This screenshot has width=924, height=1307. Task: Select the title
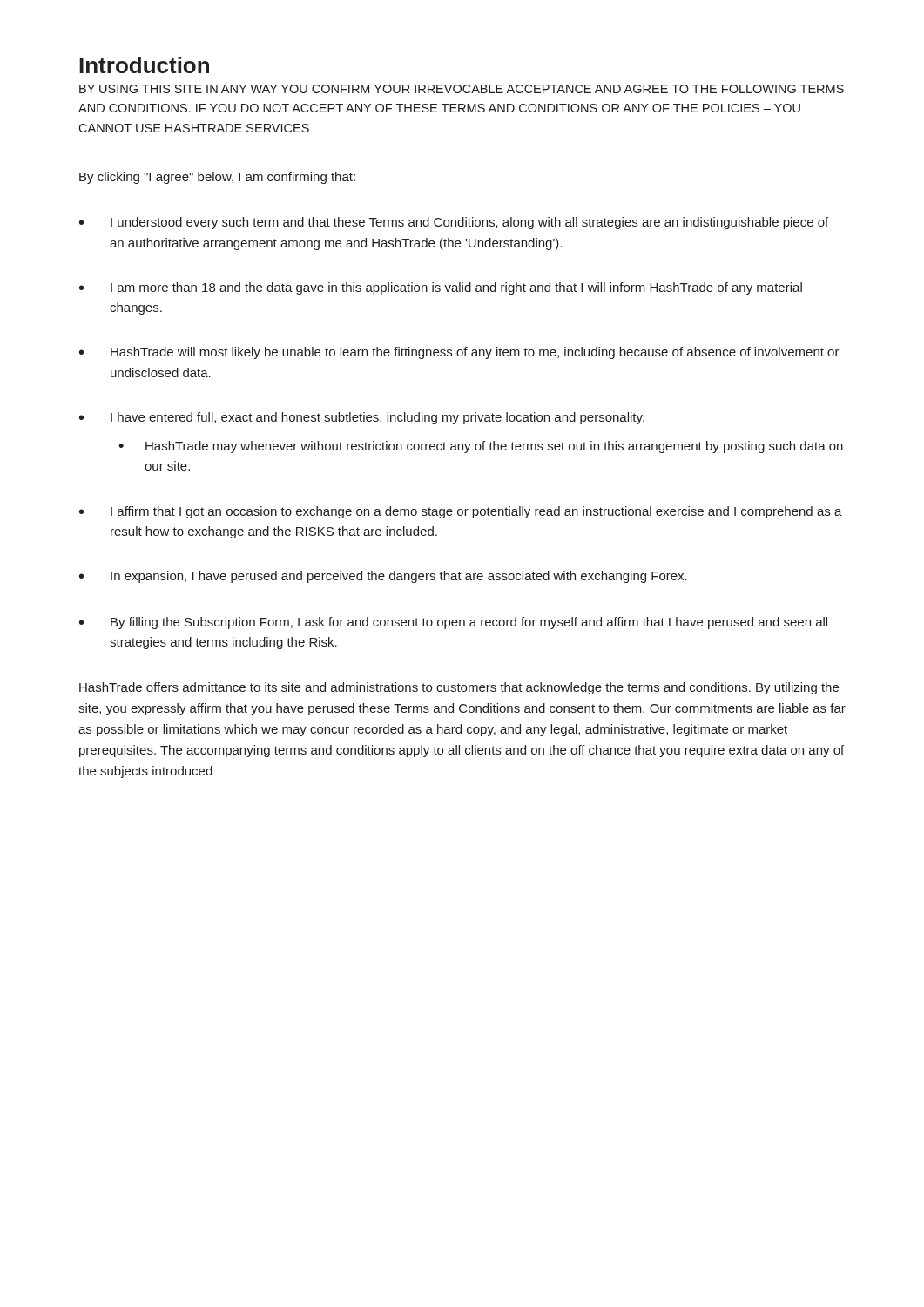tap(144, 65)
